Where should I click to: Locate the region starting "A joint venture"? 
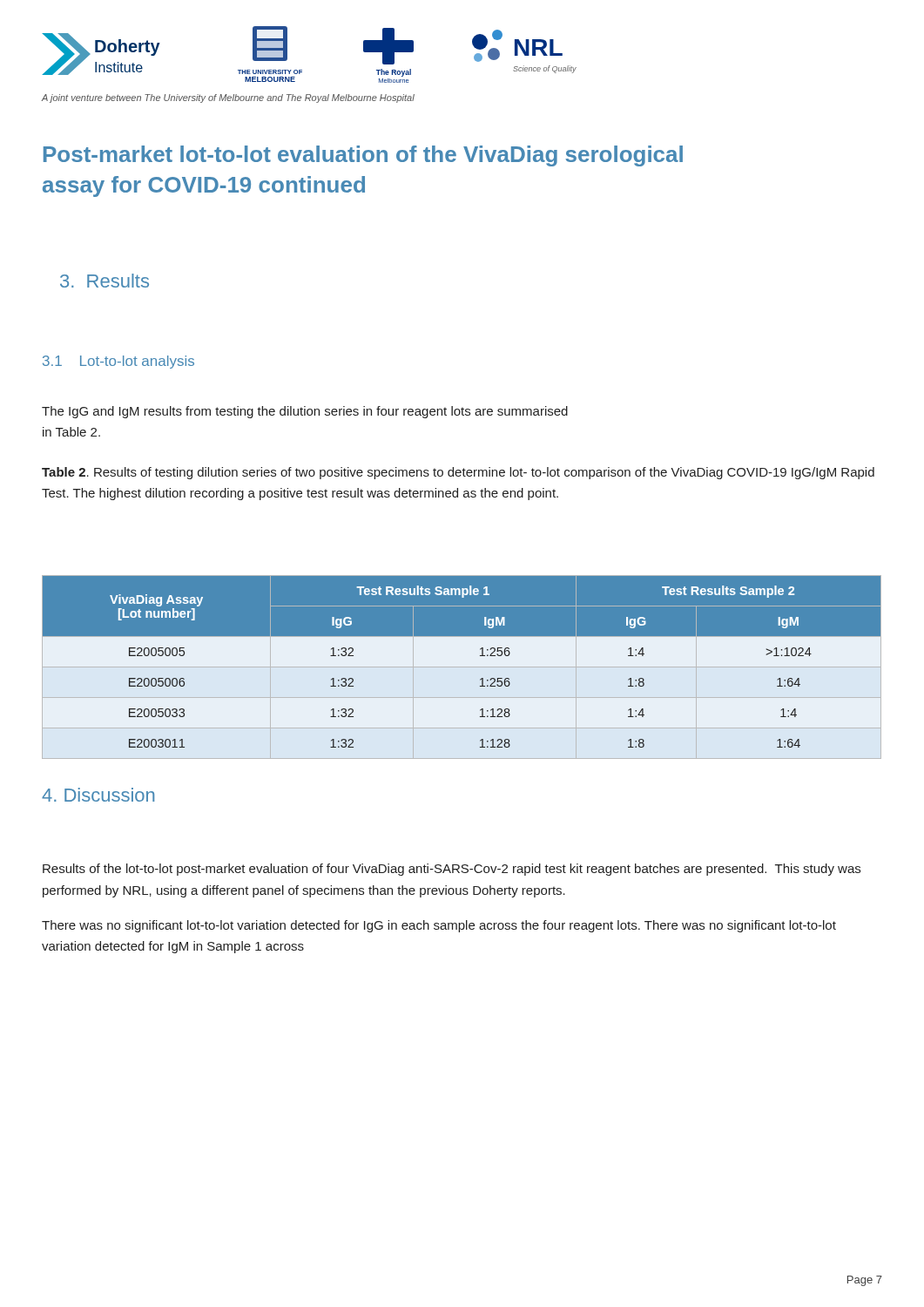tap(228, 98)
